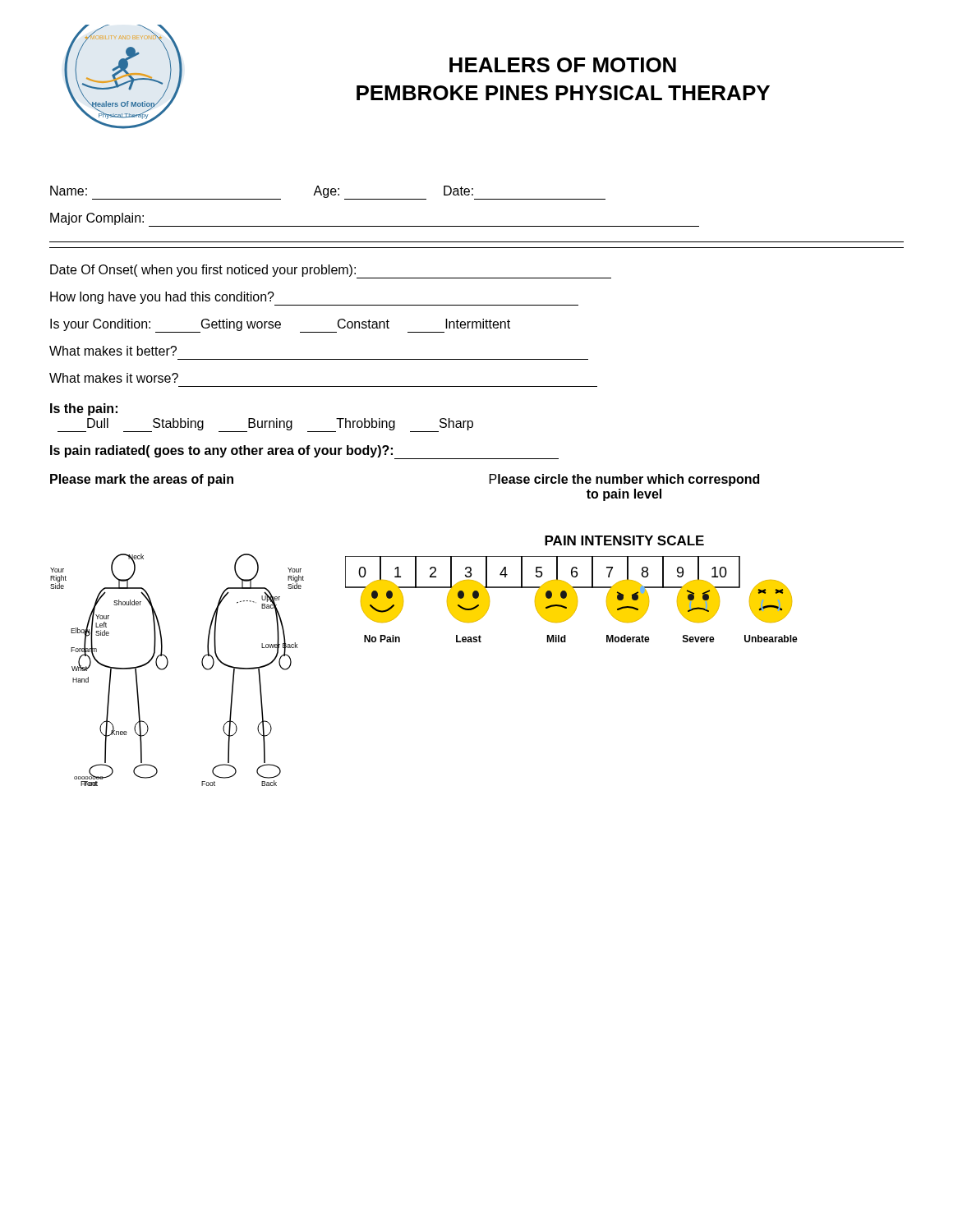
Task: Locate the text block that says "Is the pain: Dull Stabbing"
Action: click(x=262, y=416)
